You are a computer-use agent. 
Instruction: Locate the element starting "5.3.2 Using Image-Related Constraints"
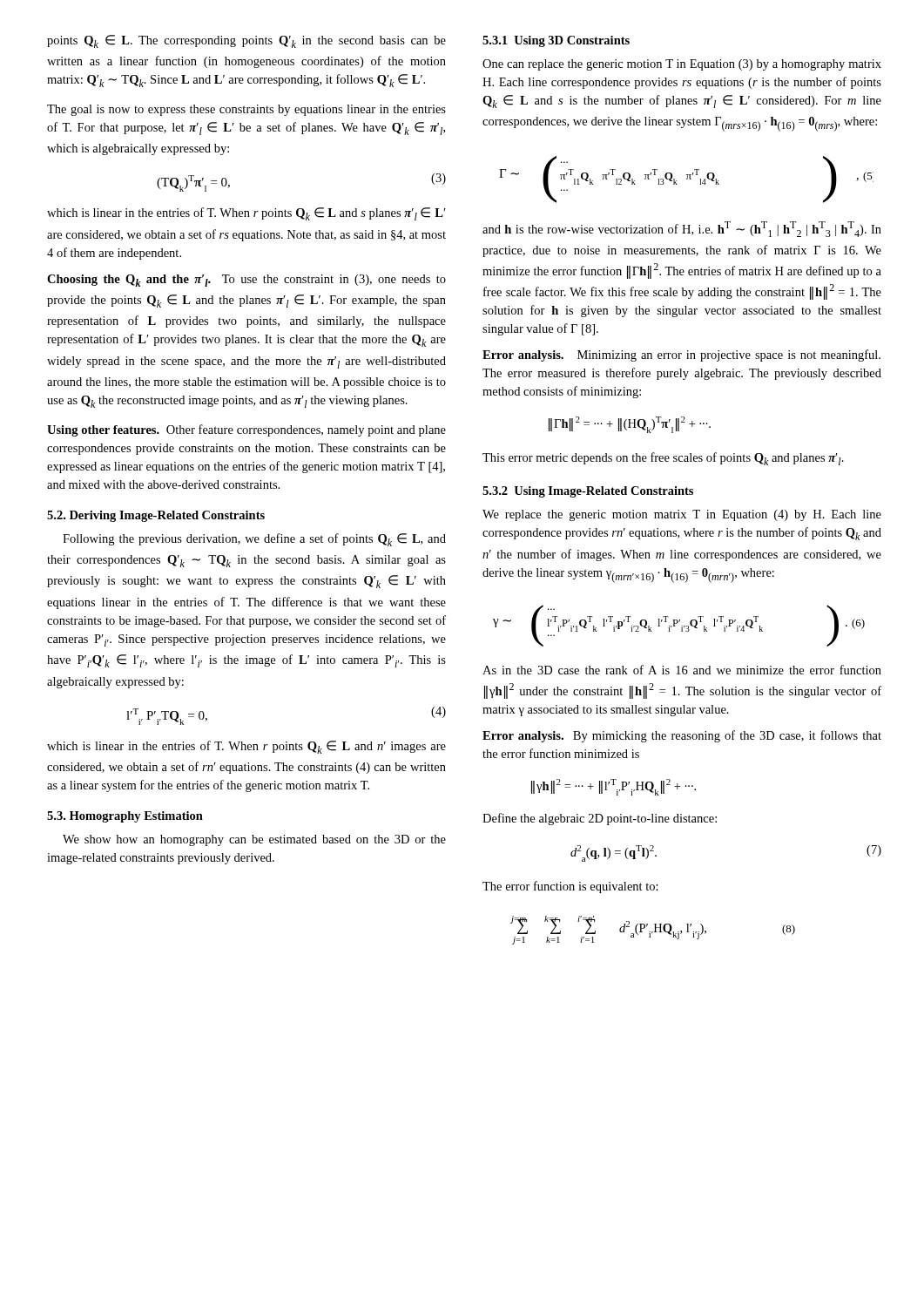pyautogui.click(x=588, y=491)
